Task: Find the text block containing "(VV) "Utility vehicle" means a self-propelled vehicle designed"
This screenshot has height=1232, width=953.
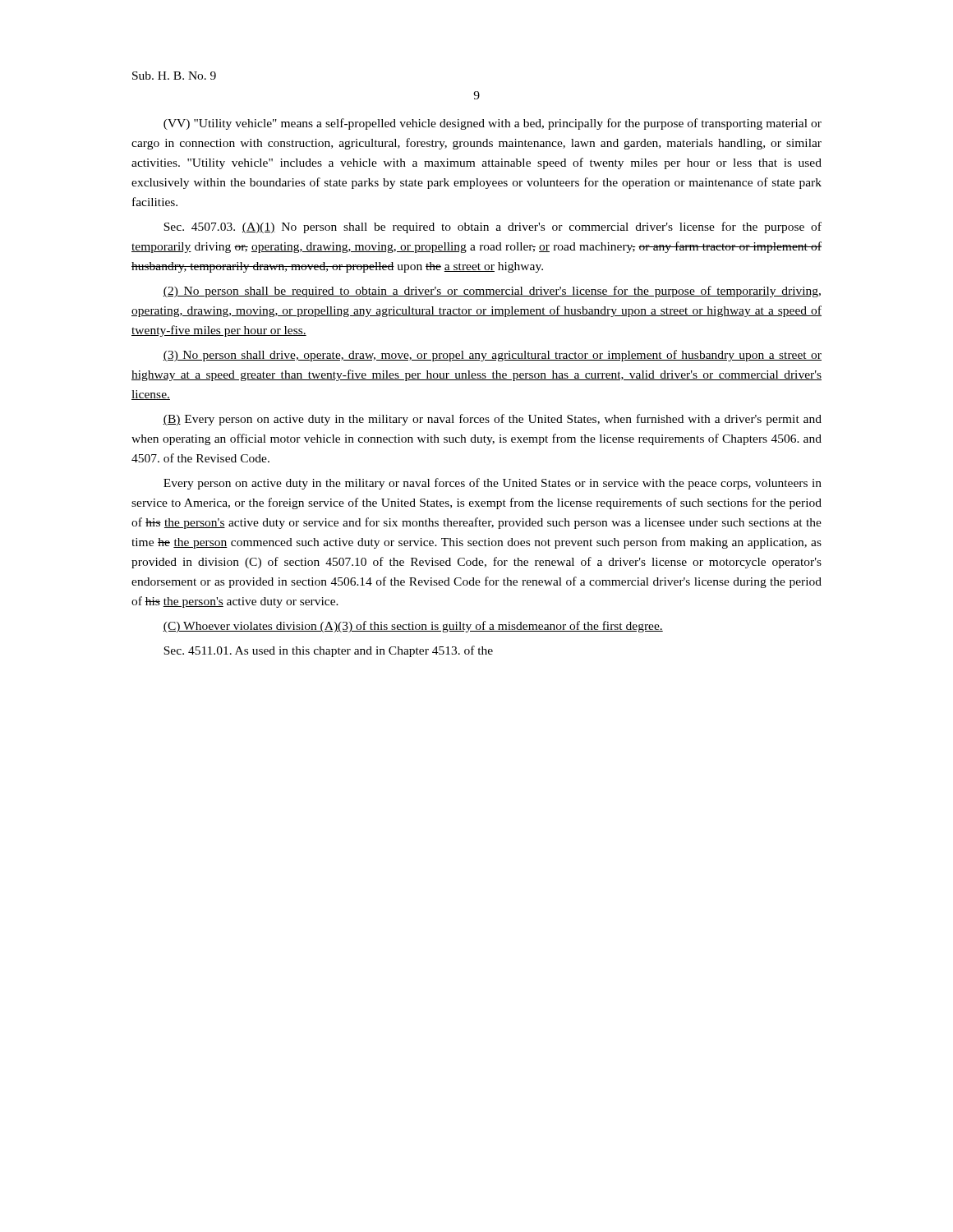Action: tap(476, 163)
